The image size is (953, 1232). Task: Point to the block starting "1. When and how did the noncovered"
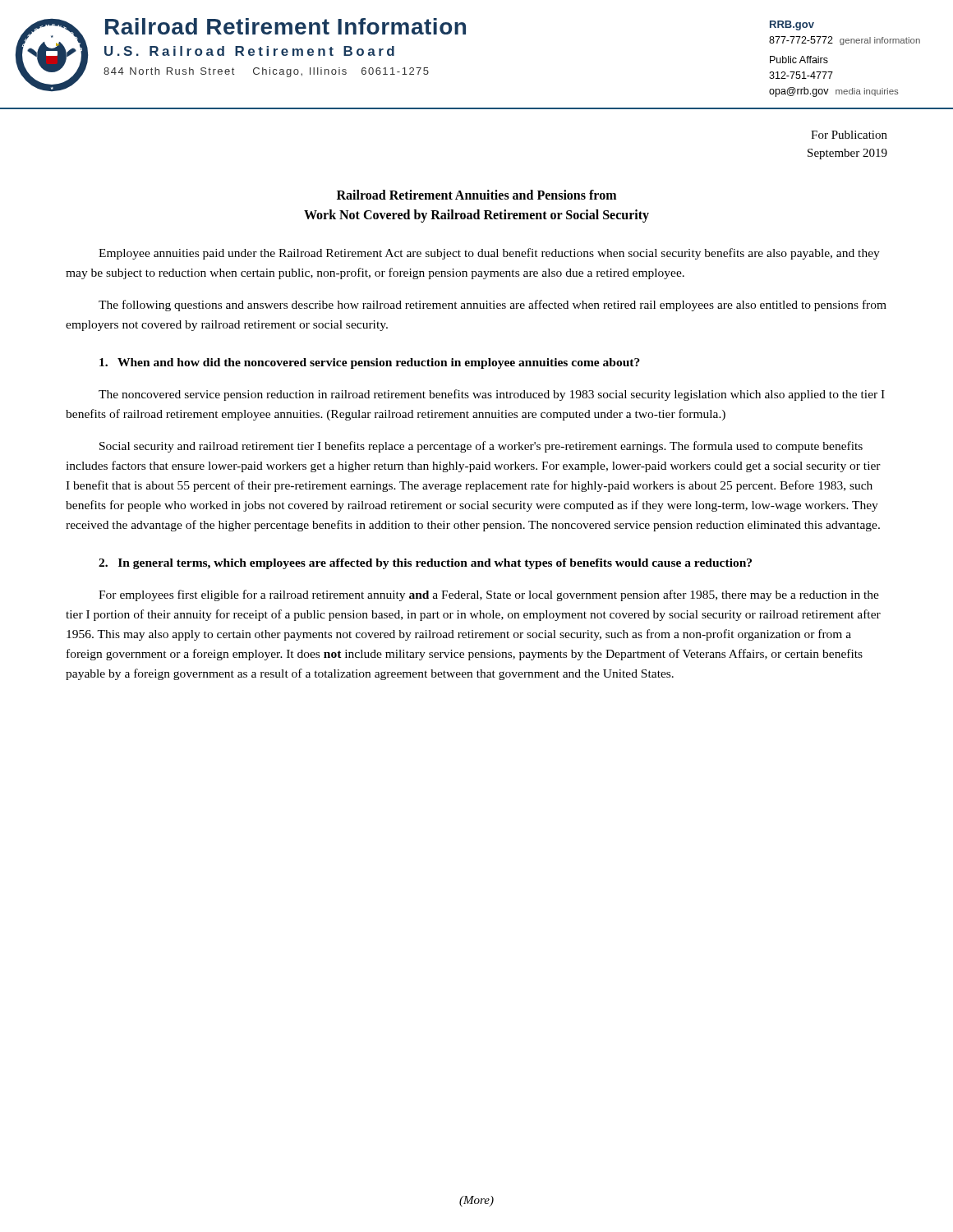pyautogui.click(x=476, y=362)
